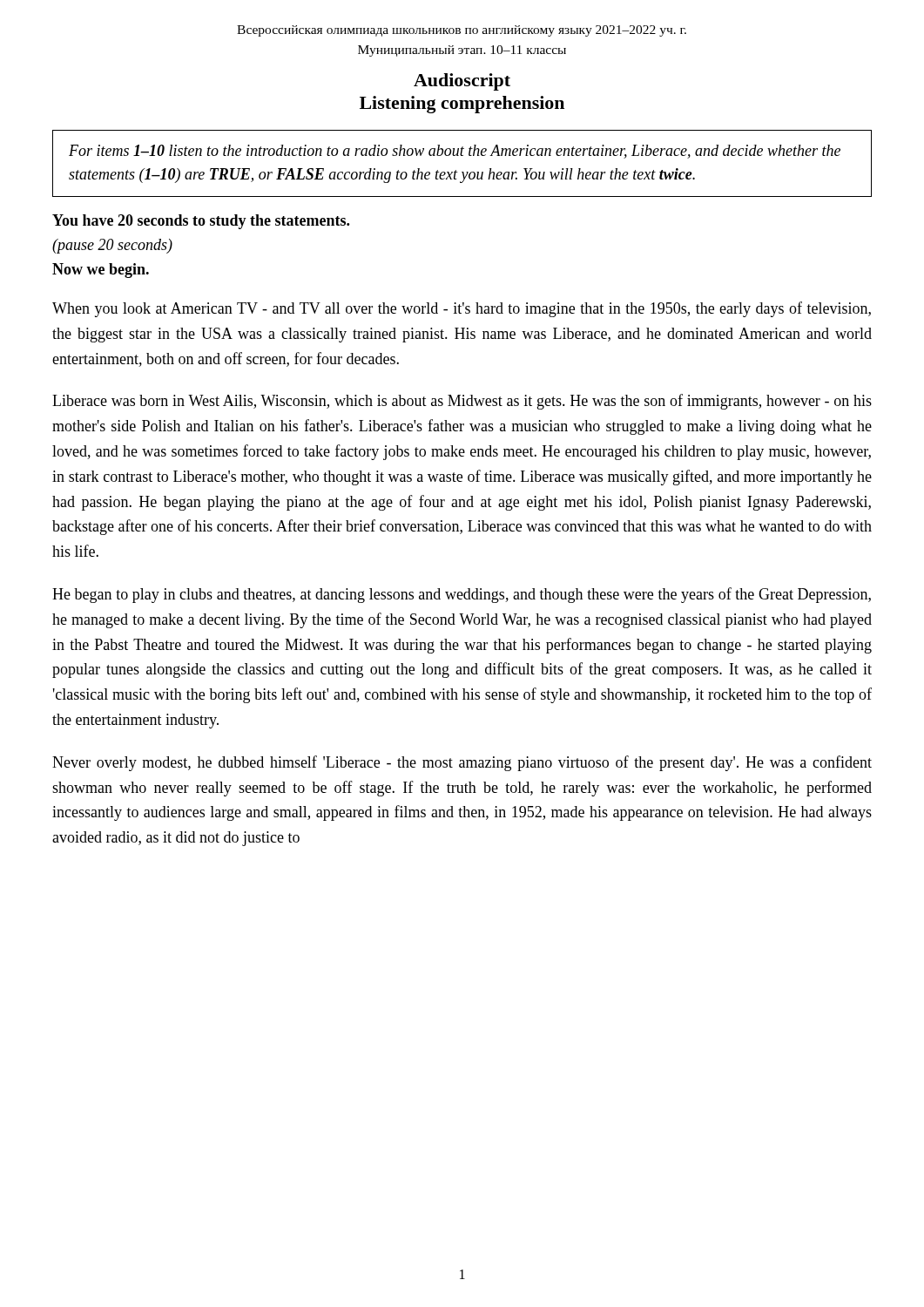Point to the block beginning "When you look at American TV - and"
Viewport: 924px width, 1307px height.
pyautogui.click(x=462, y=333)
